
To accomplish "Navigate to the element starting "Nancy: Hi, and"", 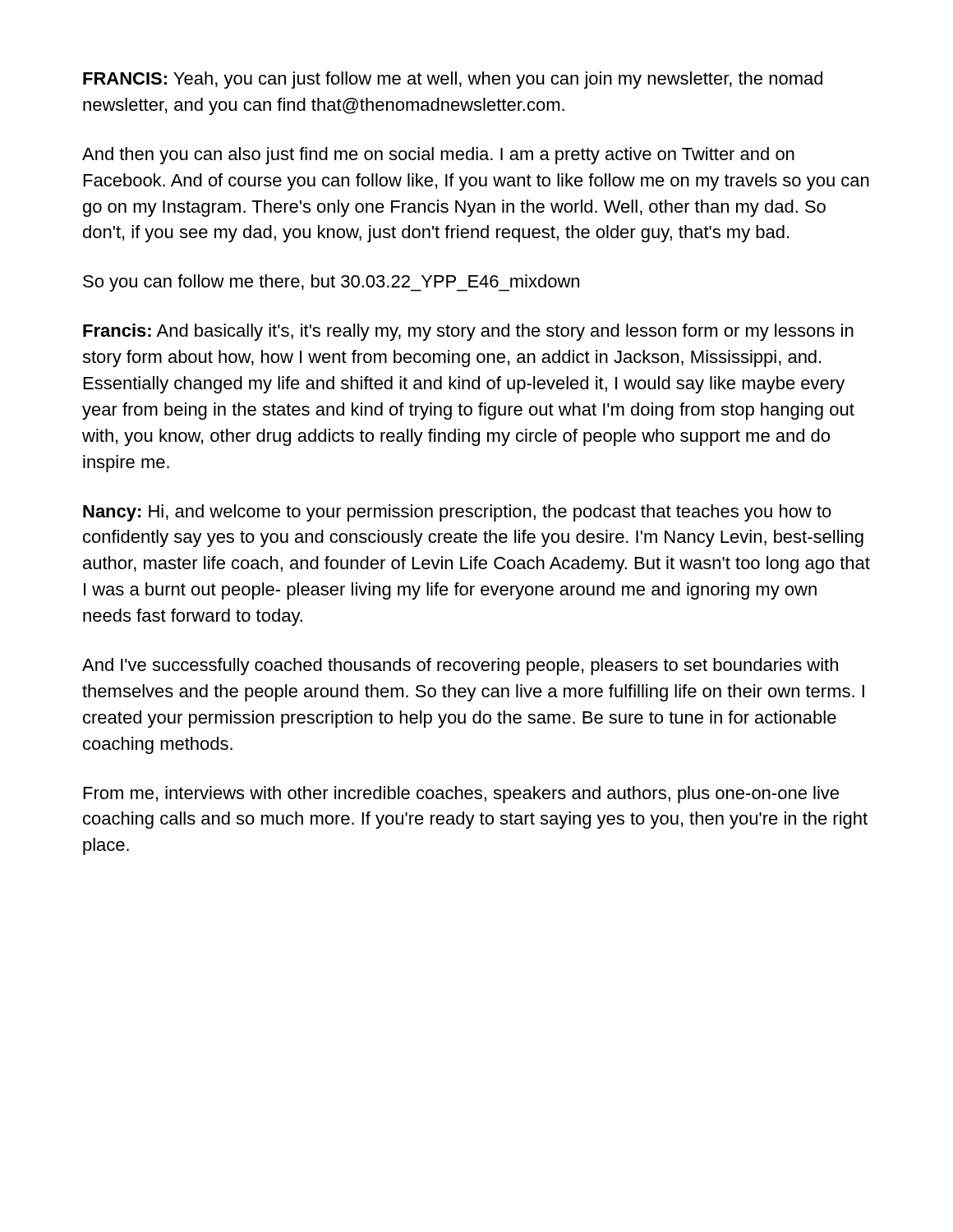I will pos(476,563).
